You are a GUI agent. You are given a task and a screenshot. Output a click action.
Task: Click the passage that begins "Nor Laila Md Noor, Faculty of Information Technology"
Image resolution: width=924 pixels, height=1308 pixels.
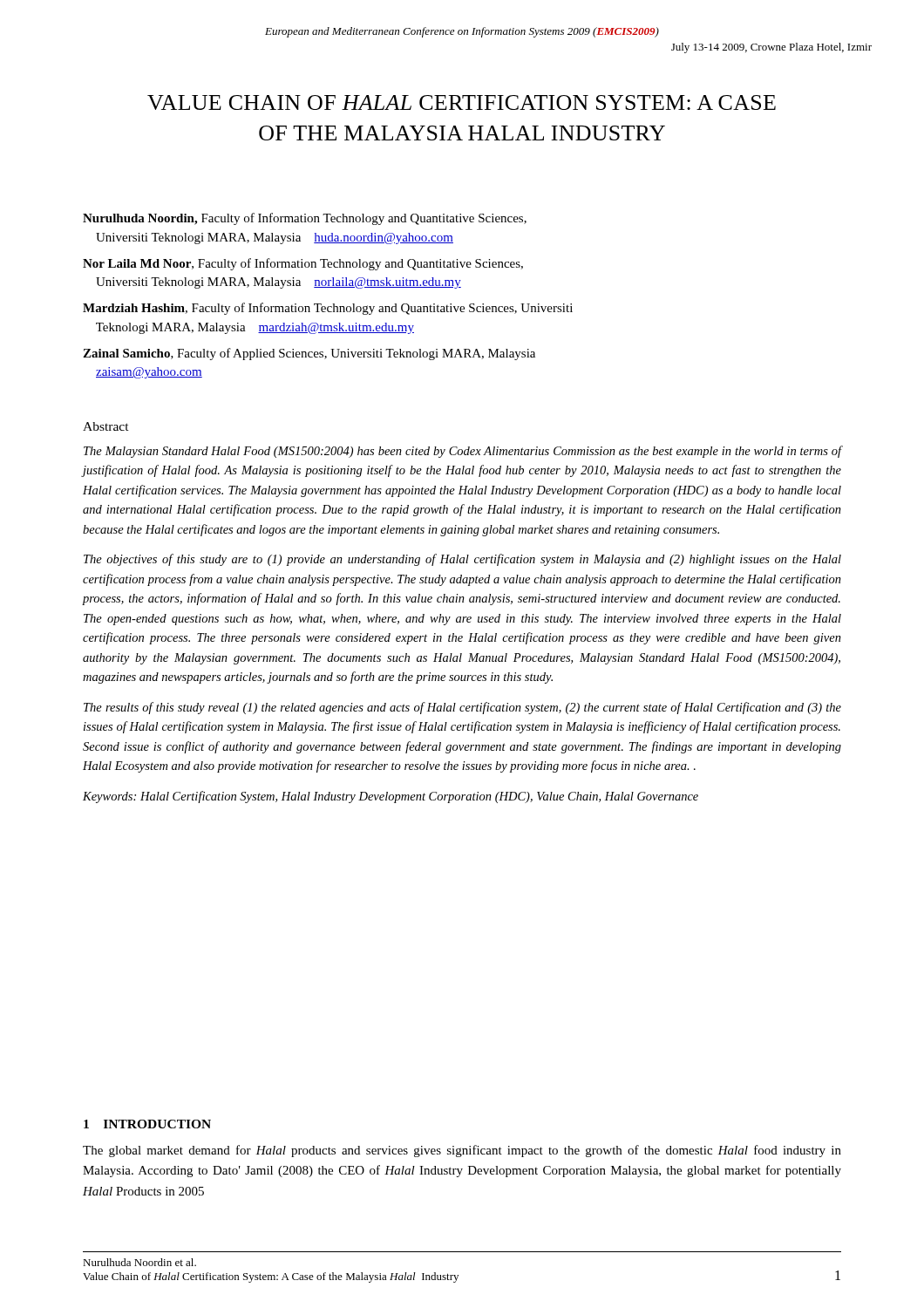coord(303,272)
